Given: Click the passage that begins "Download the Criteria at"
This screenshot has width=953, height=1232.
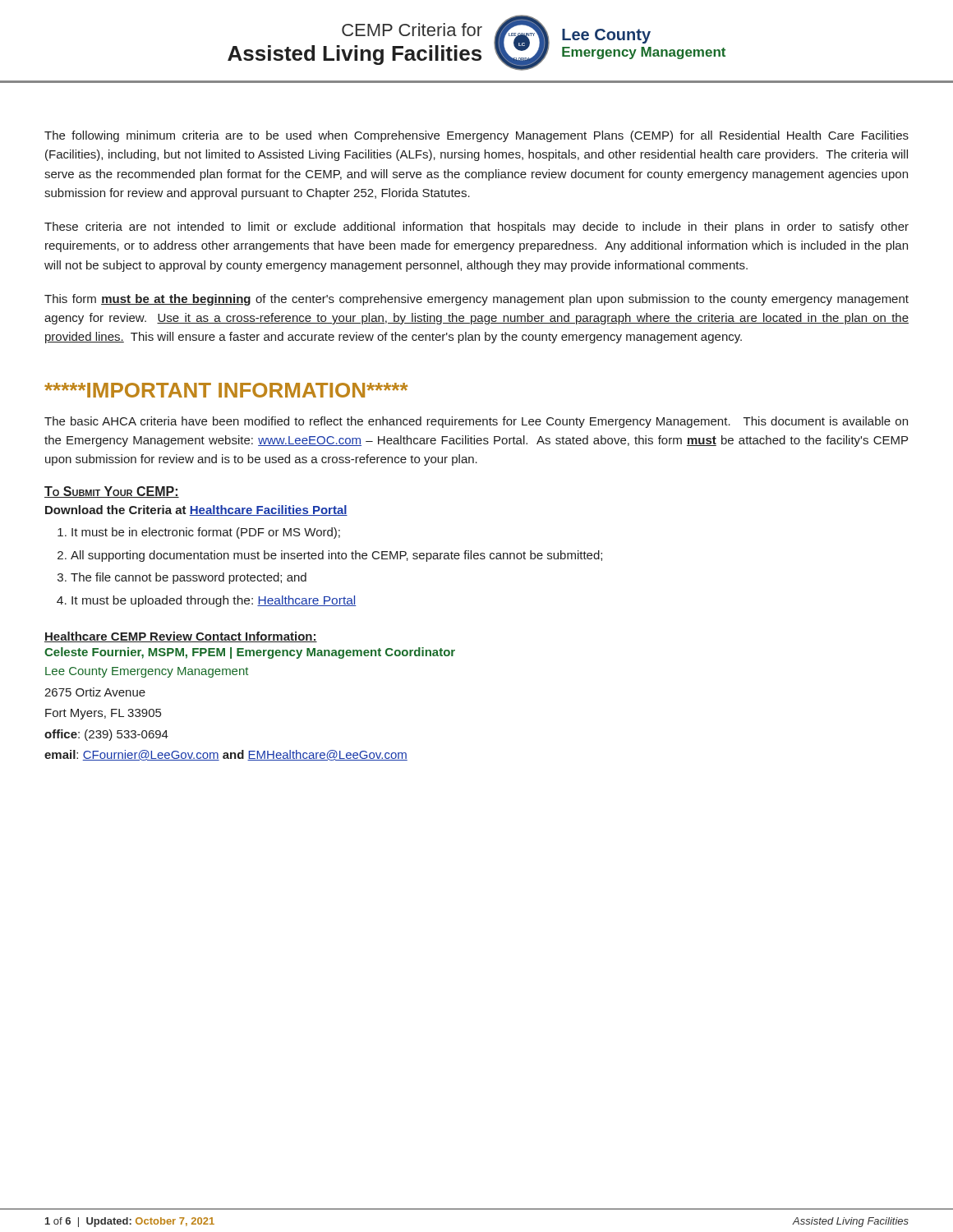Looking at the screenshot, I should [x=196, y=510].
